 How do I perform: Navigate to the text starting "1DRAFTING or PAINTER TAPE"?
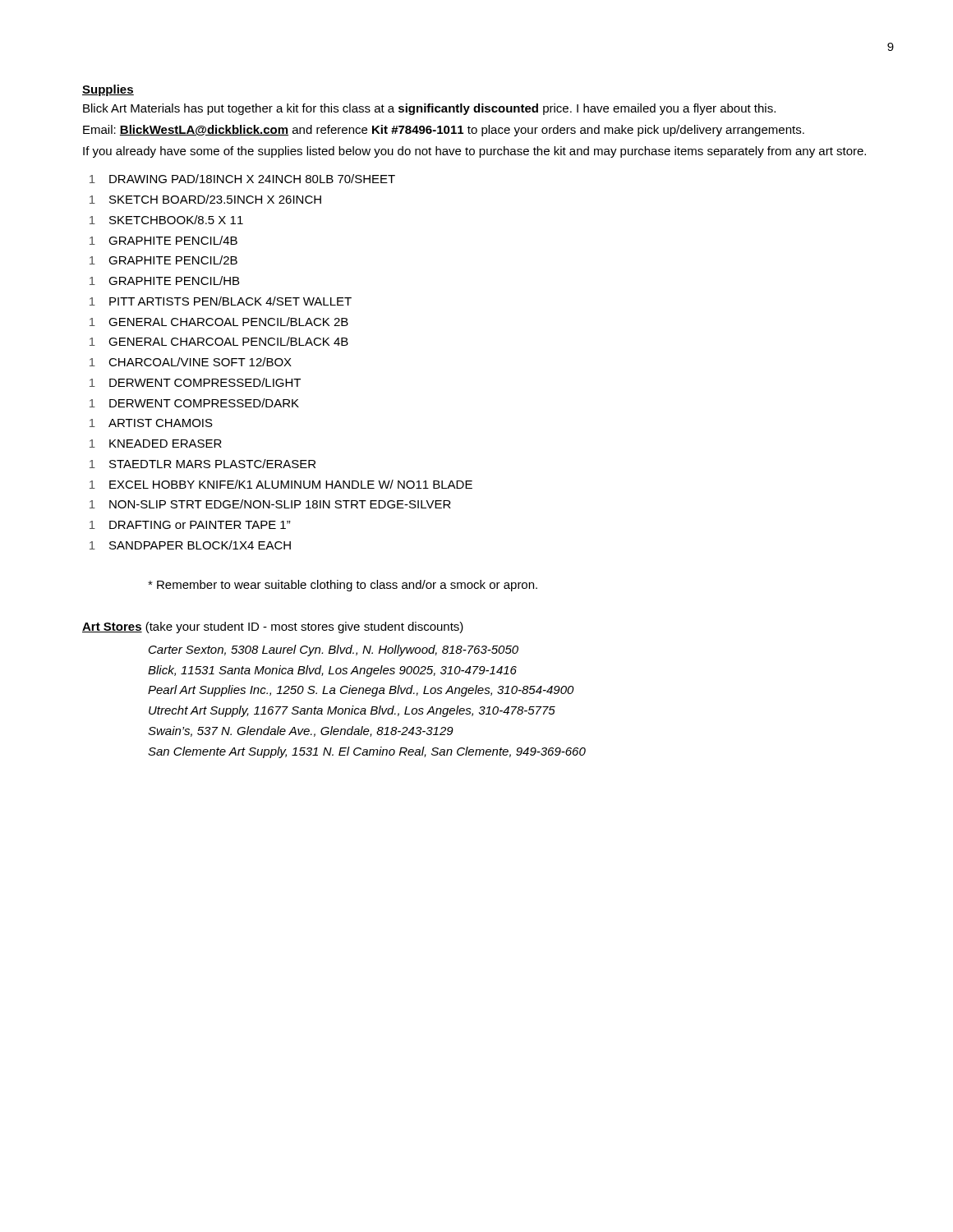pos(190,525)
